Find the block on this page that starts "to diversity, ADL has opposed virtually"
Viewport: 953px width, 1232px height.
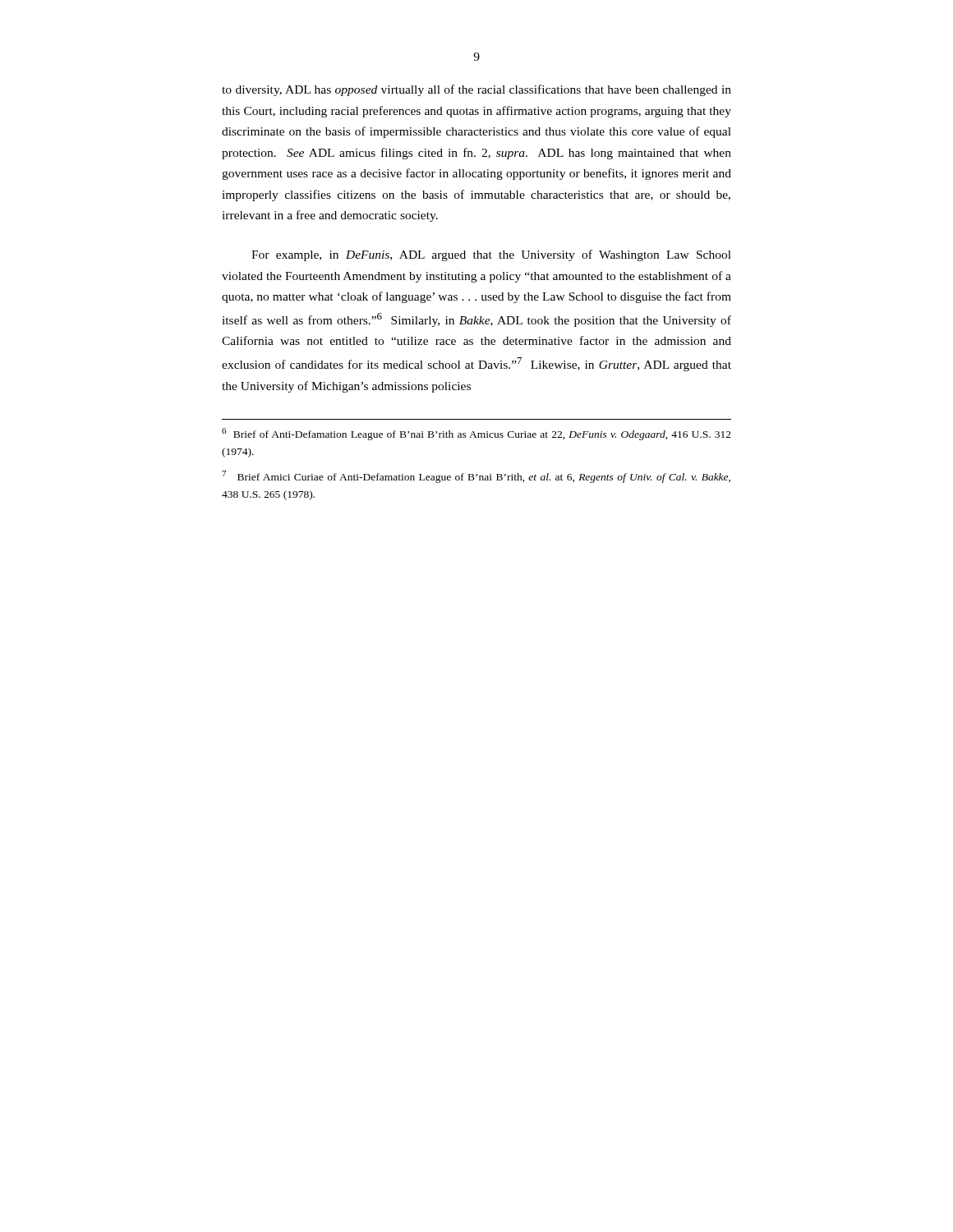[476, 152]
